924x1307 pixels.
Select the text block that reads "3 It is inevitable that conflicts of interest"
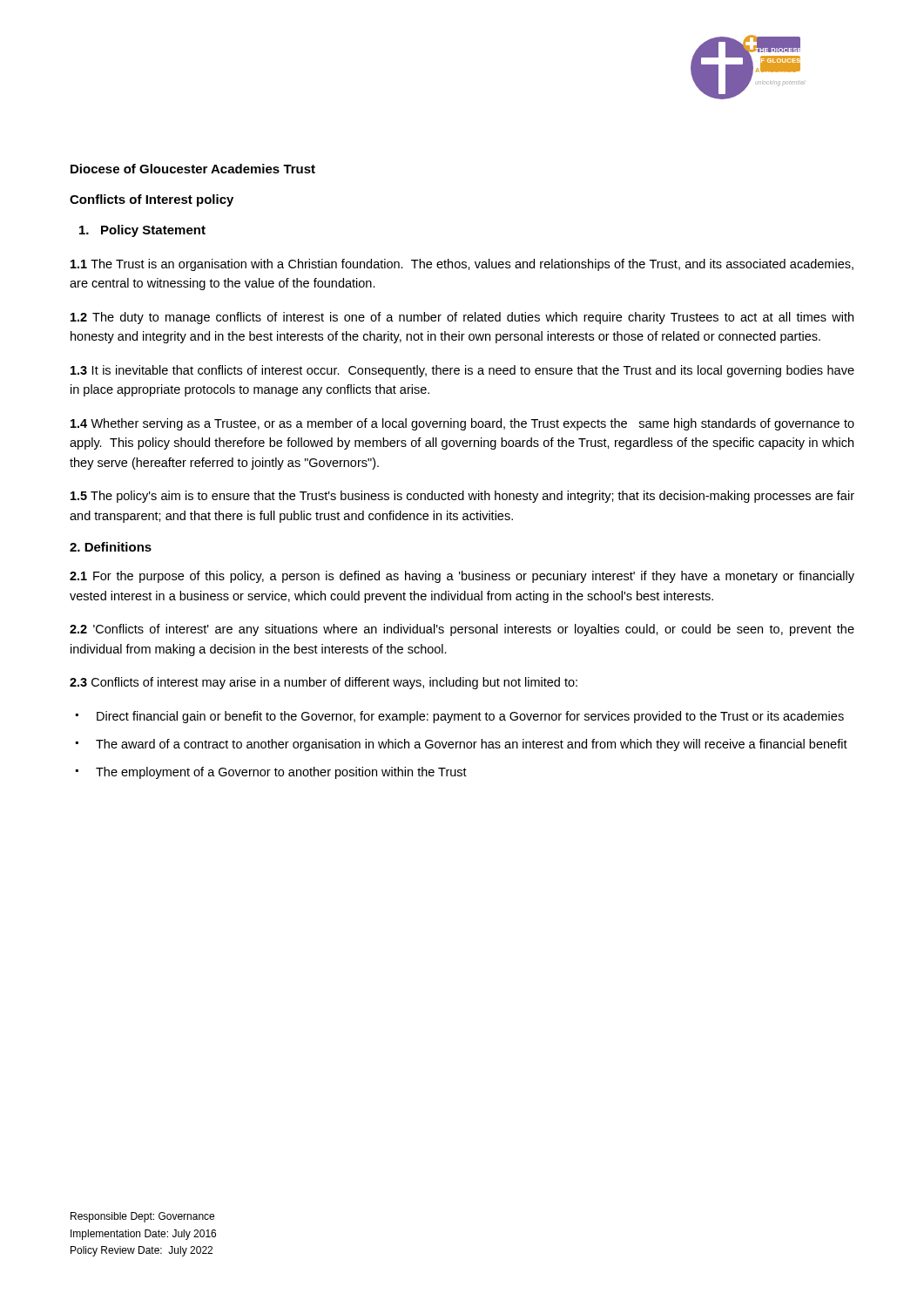tap(462, 380)
